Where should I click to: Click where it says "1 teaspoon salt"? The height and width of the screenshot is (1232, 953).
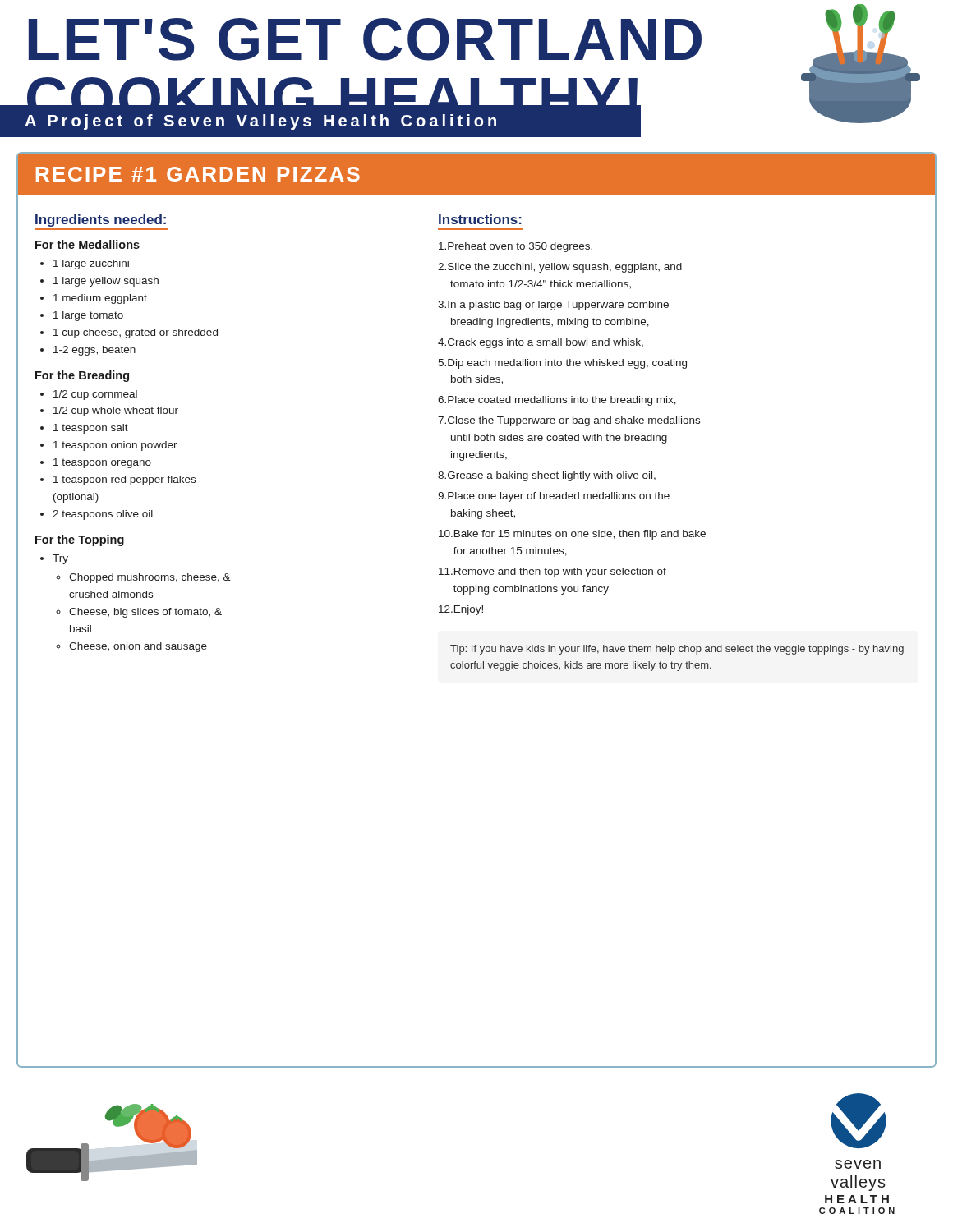point(90,428)
